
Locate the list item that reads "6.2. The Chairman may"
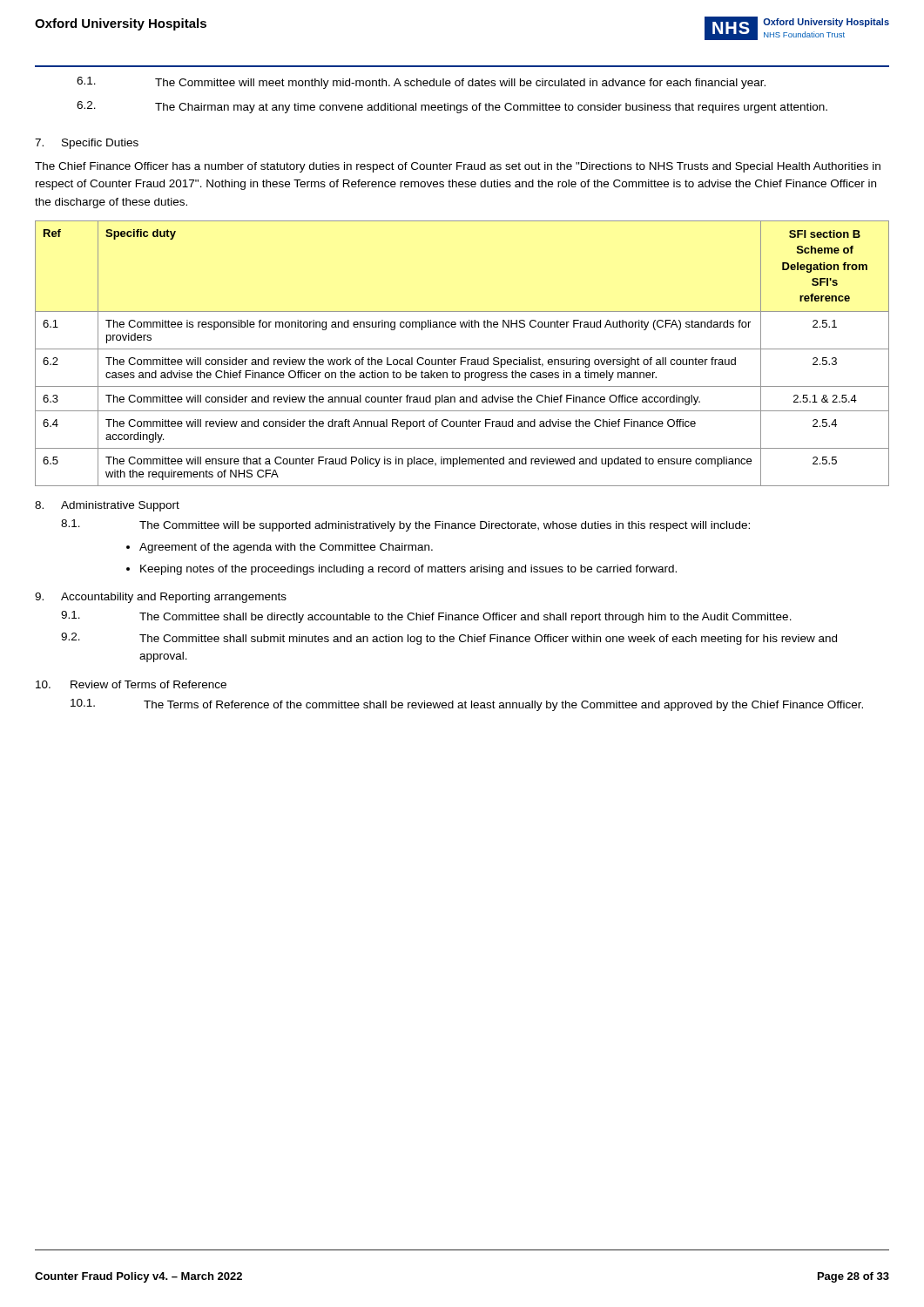click(x=462, y=108)
